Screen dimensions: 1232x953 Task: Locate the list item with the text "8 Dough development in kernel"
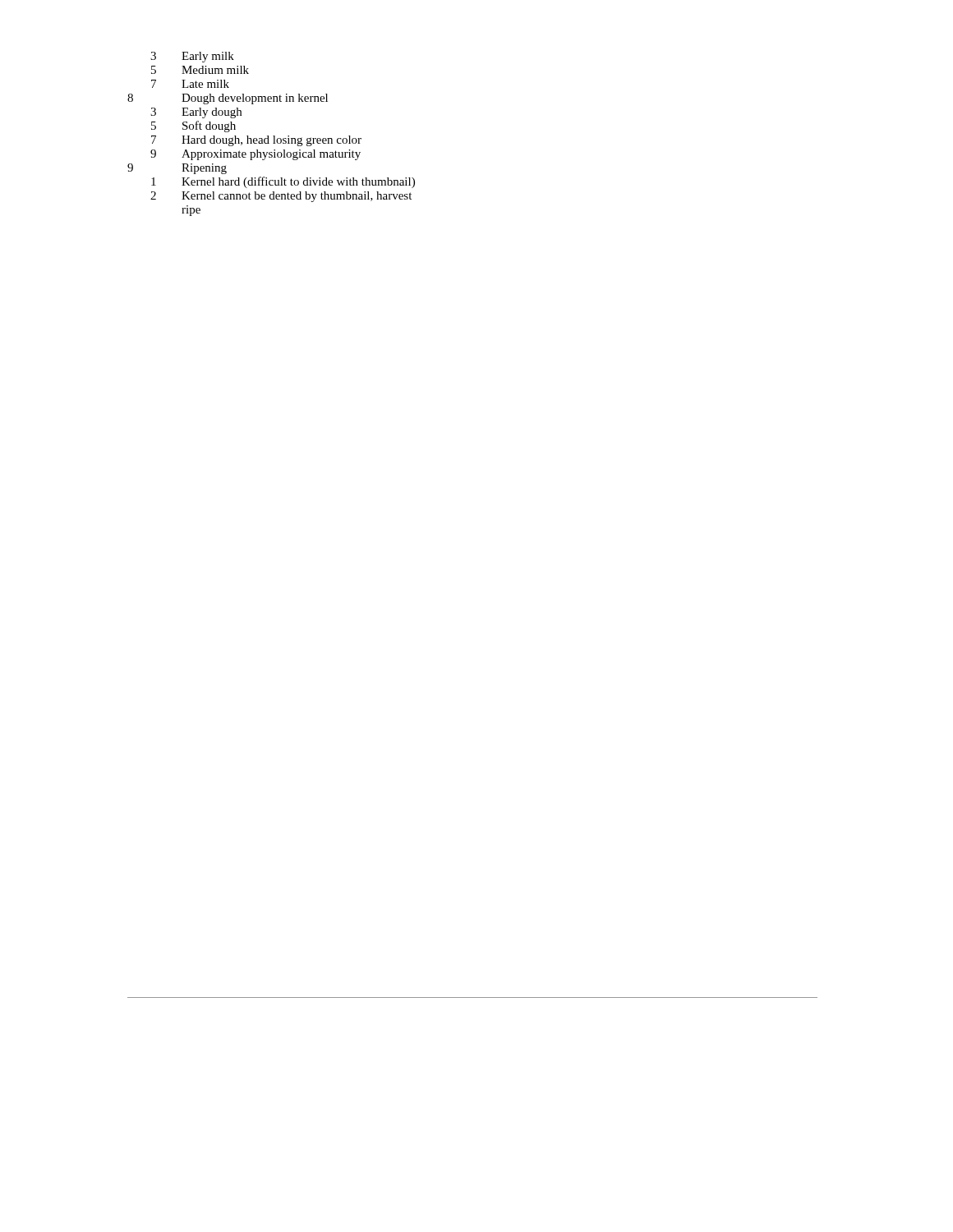coord(228,98)
